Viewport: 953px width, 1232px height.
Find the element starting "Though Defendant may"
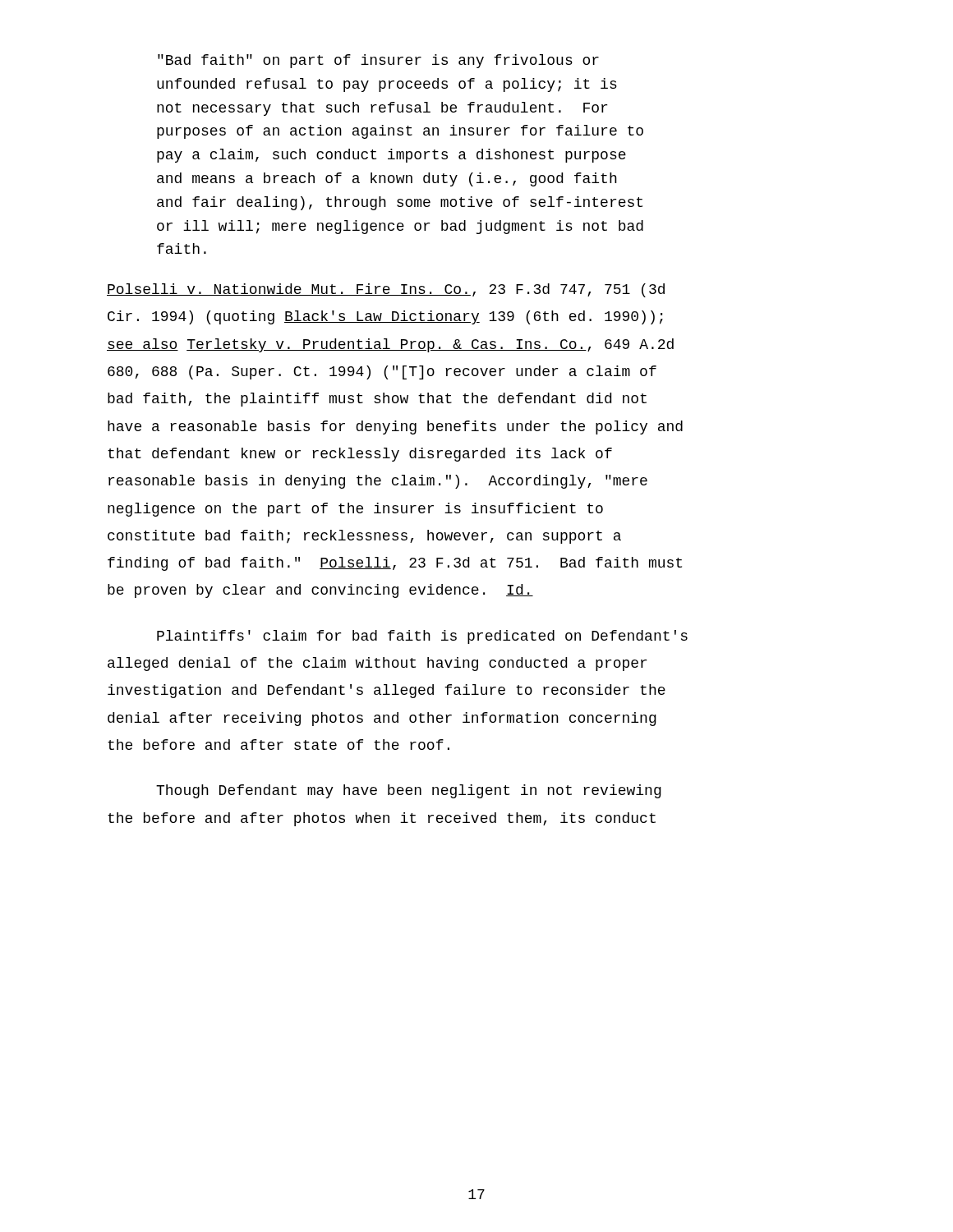pyautogui.click(x=384, y=805)
